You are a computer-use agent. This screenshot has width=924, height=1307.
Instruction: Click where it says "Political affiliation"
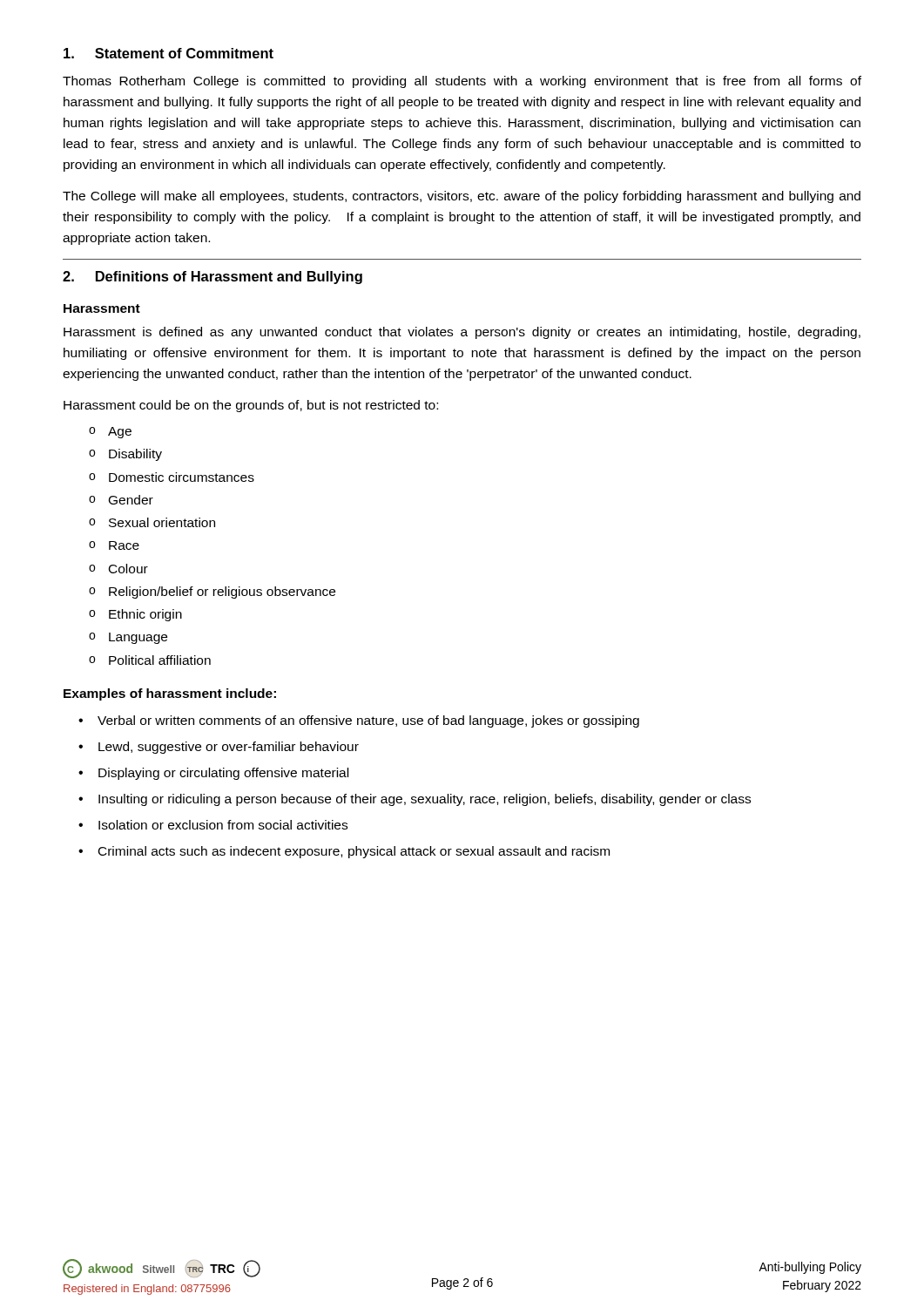[x=160, y=660]
